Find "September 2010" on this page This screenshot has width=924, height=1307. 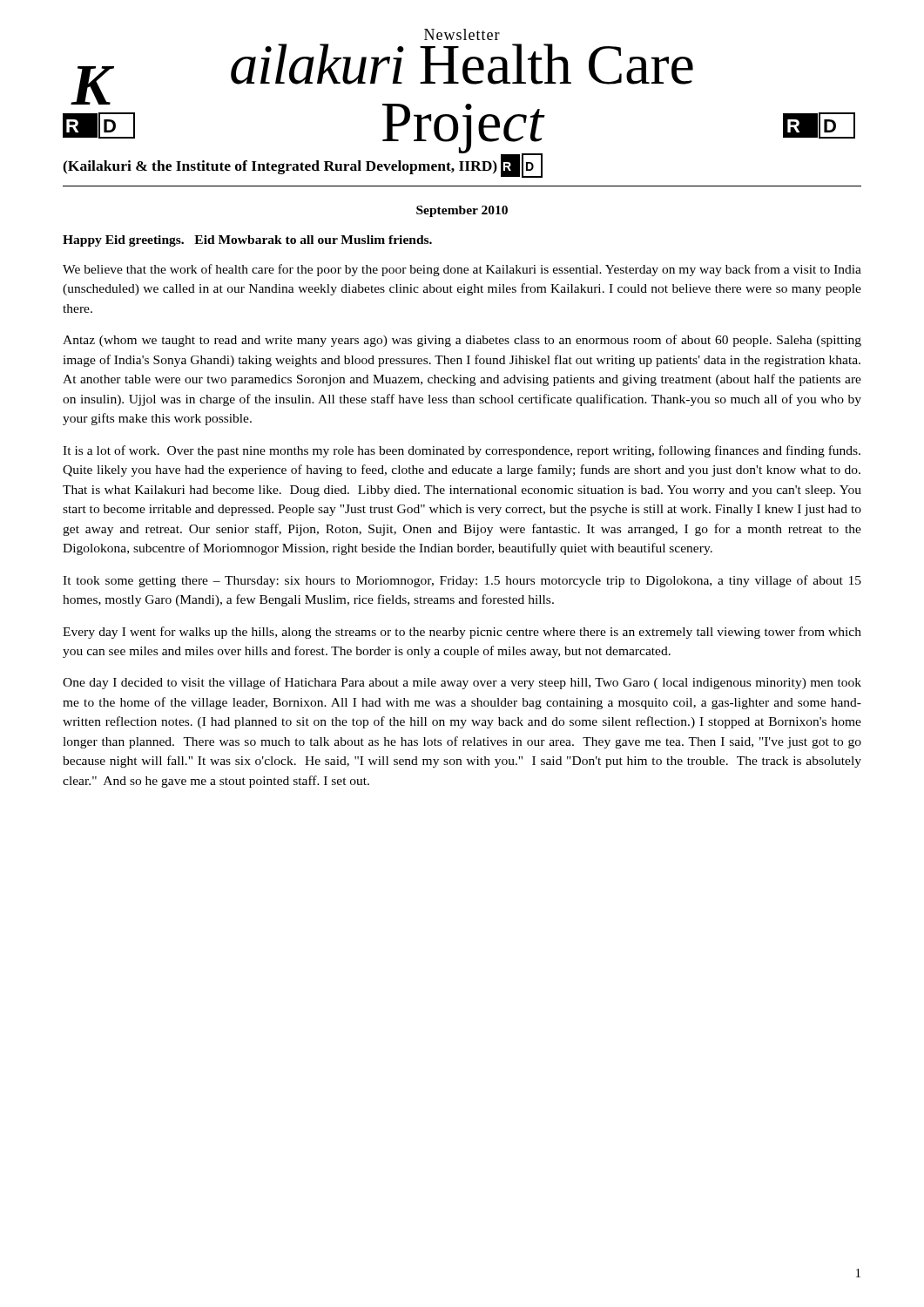click(x=462, y=210)
